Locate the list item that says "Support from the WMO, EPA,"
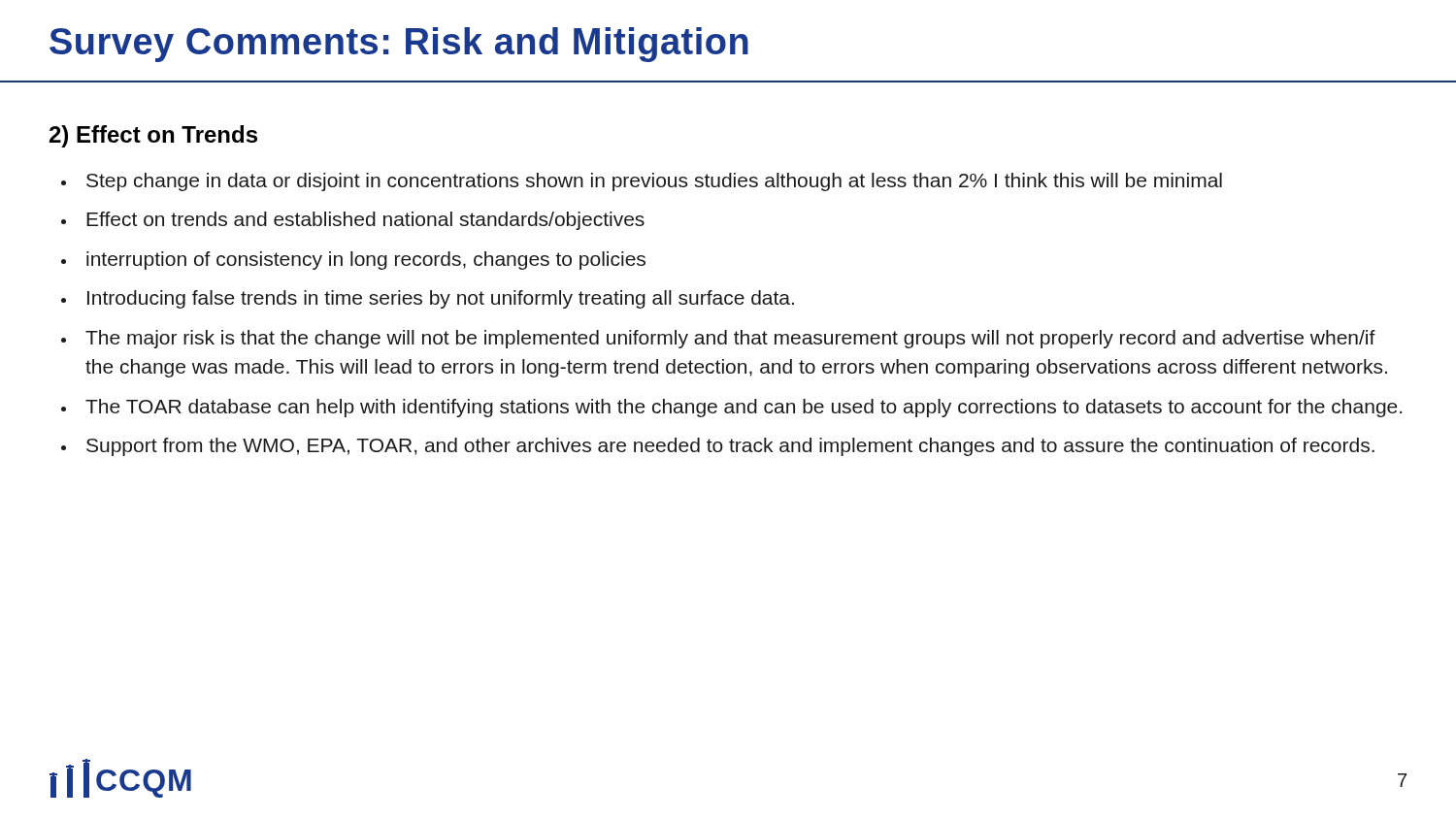 [x=731, y=445]
